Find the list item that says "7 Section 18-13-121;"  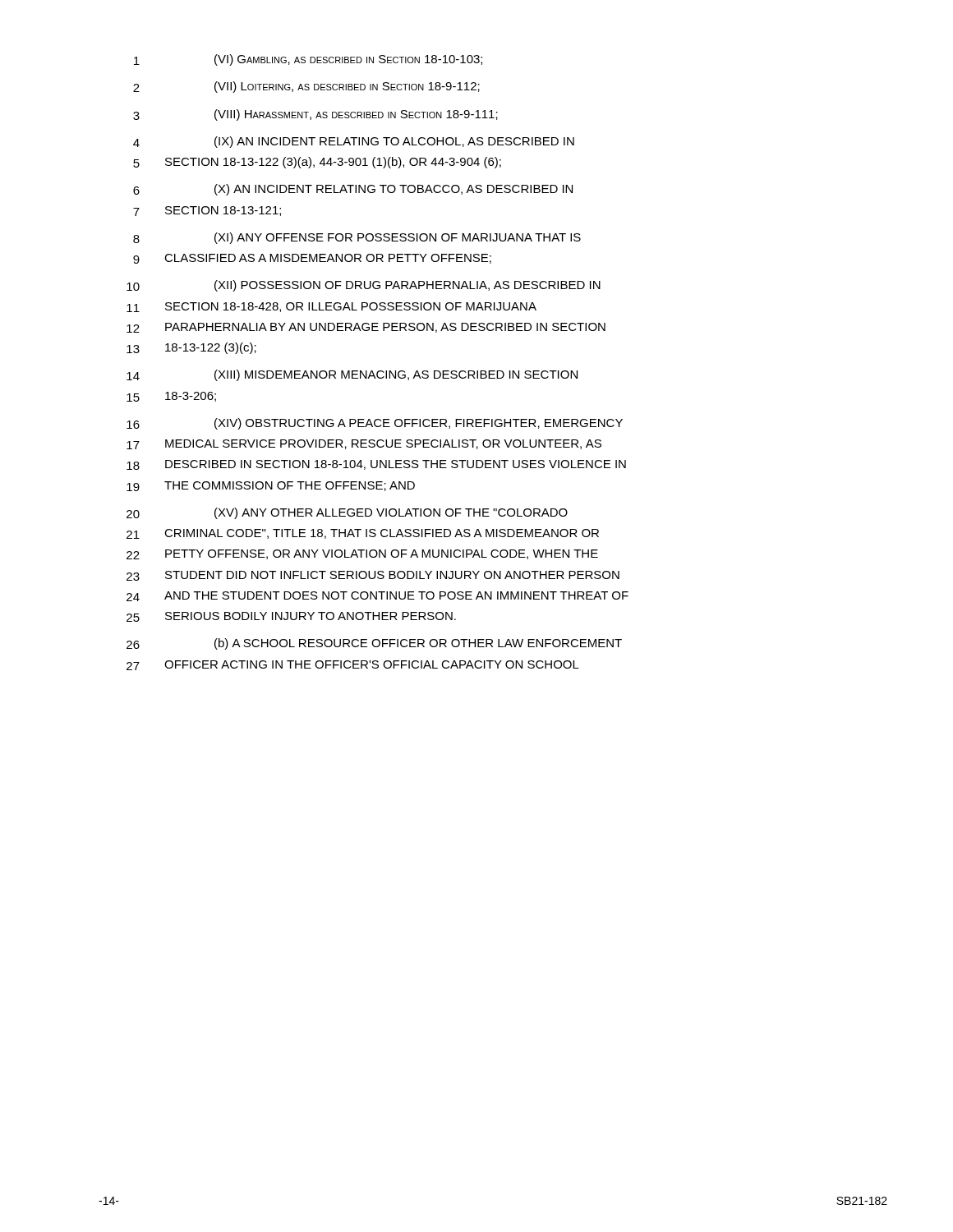point(207,211)
